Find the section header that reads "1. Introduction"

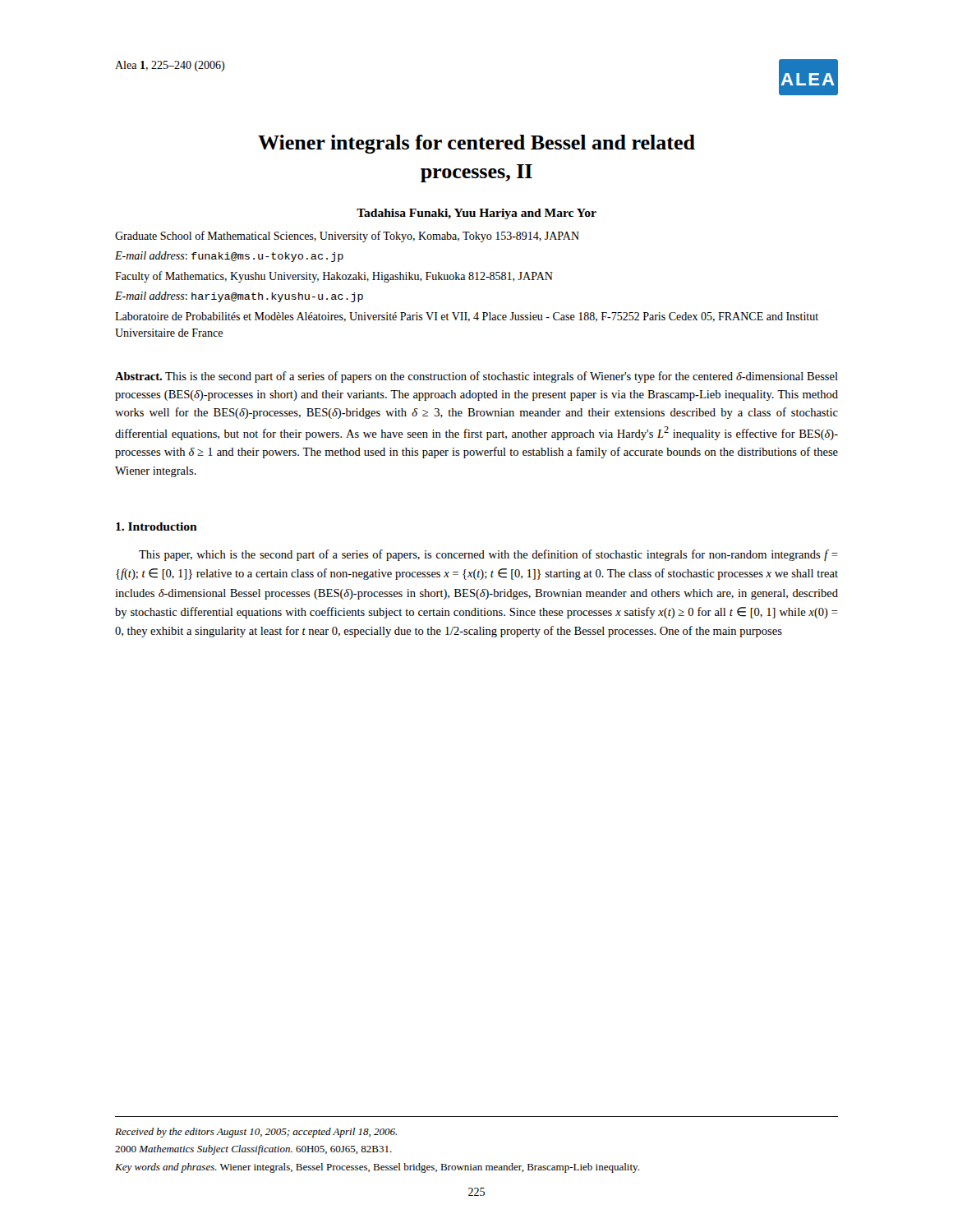coord(156,526)
